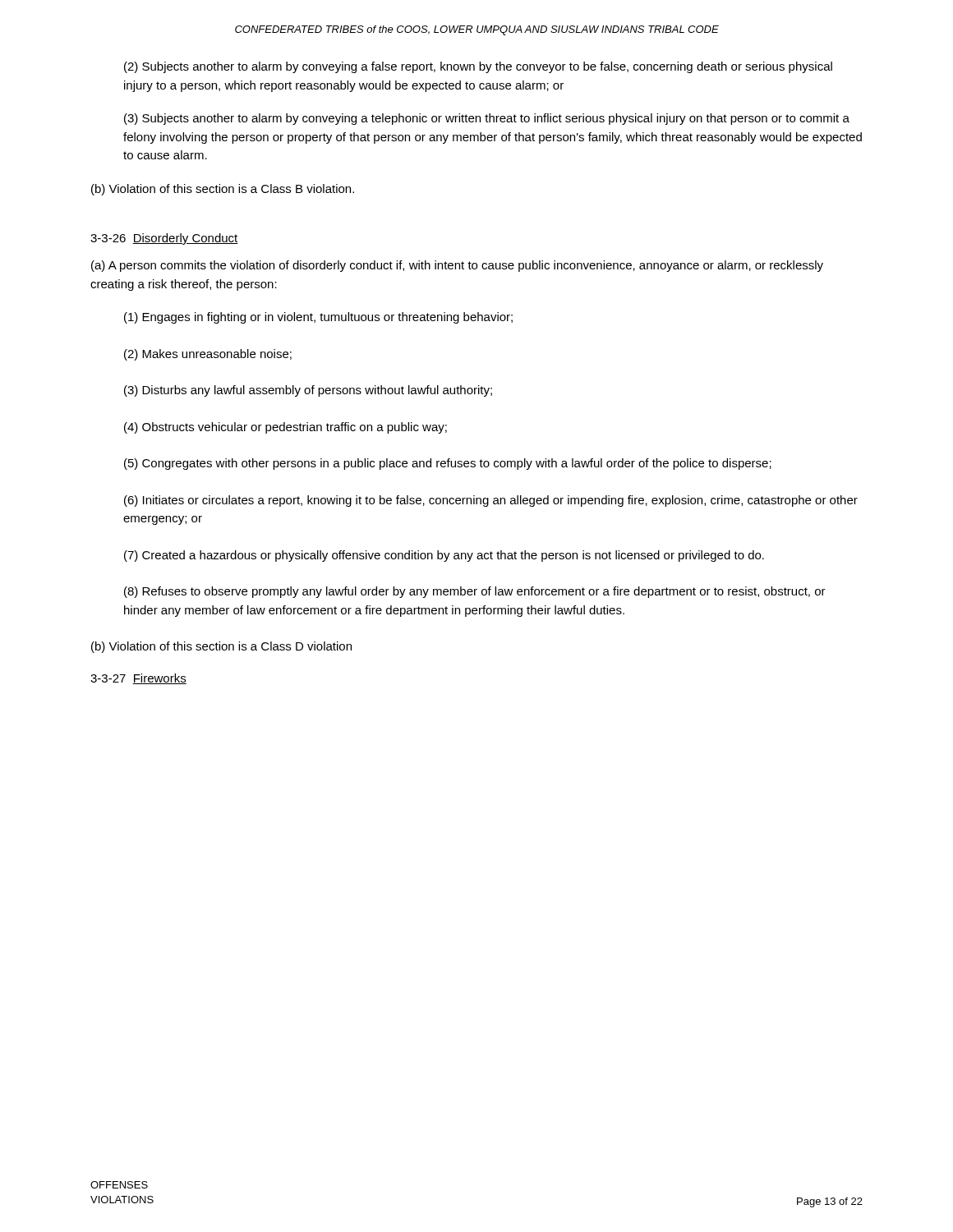Find the list item with the text "(6) Initiates or"
Viewport: 953px width, 1232px height.
point(490,509)
